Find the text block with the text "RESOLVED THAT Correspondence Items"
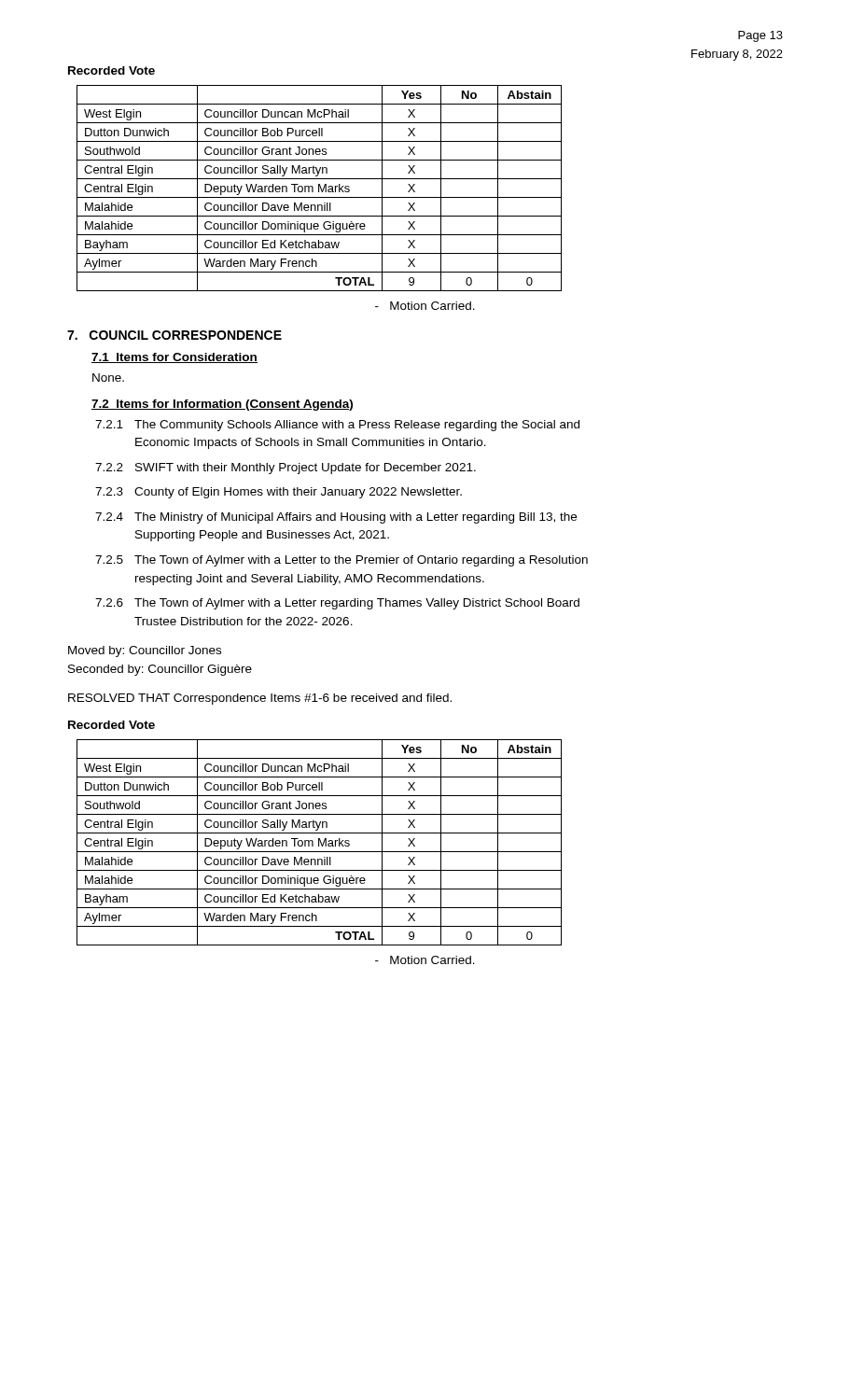The image size is (850, 1400). (260, 697)
